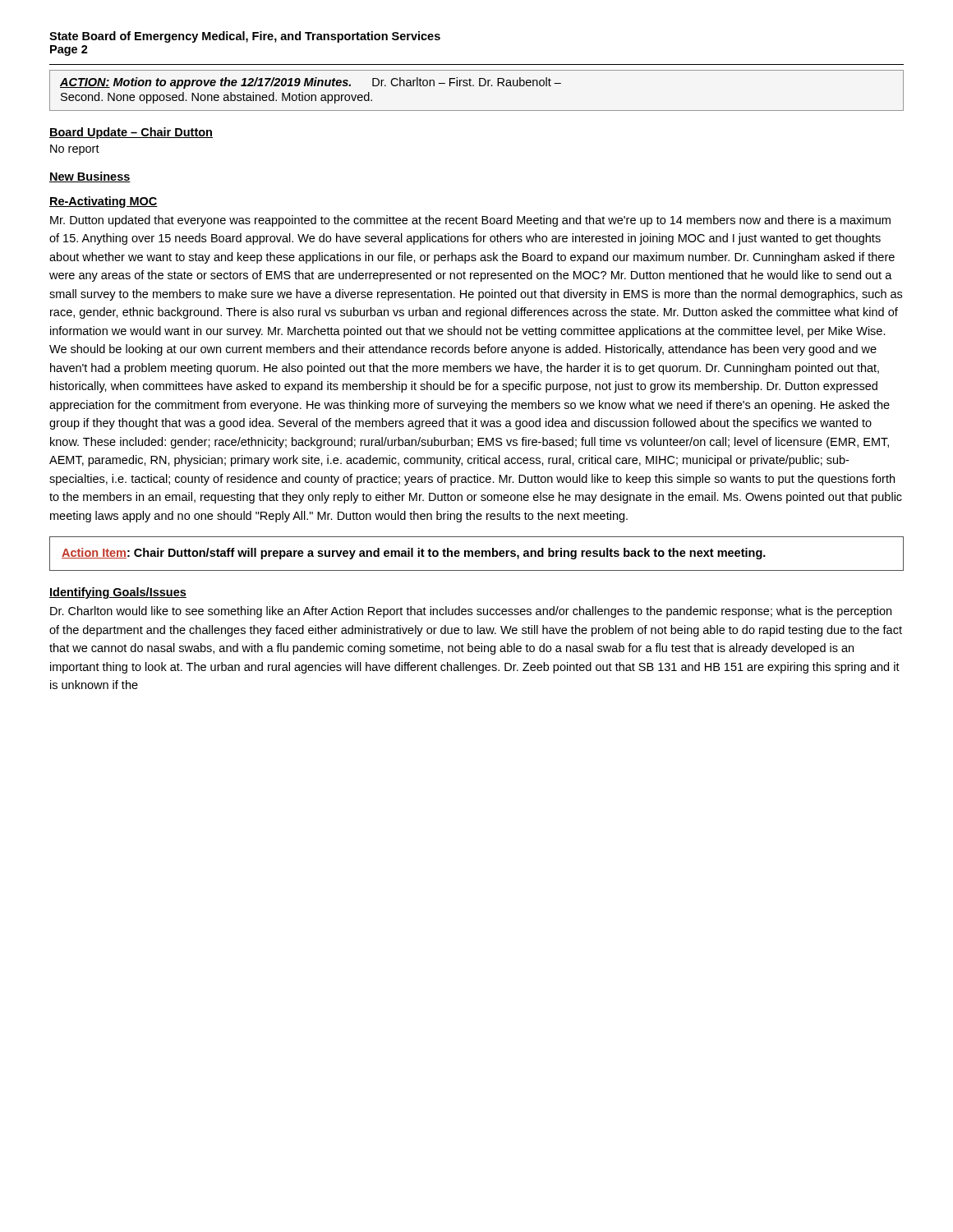
Task: Point to the region starting "No report"
Action: coord(74,149)
